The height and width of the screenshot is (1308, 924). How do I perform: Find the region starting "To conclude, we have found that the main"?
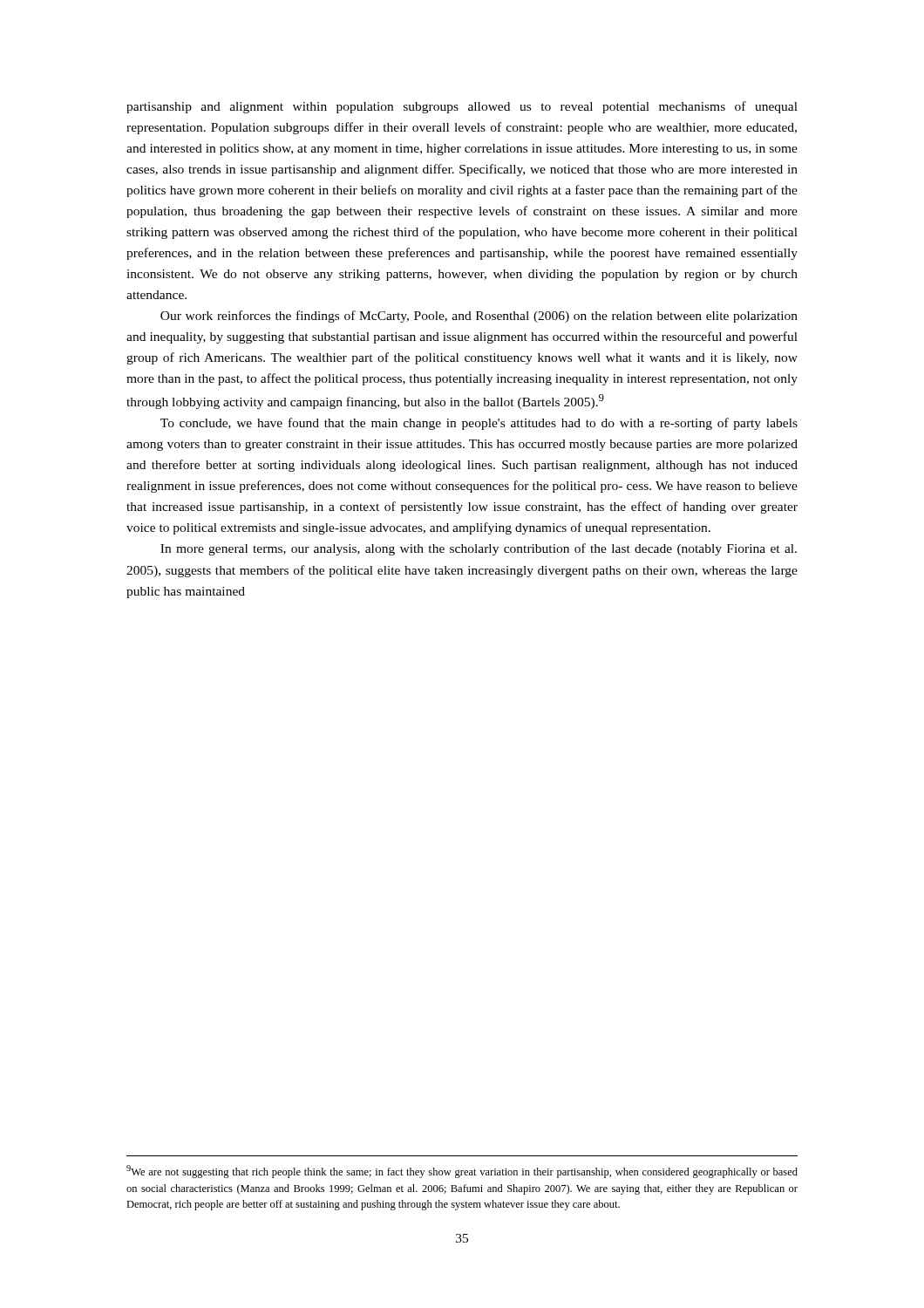point(462,476)
